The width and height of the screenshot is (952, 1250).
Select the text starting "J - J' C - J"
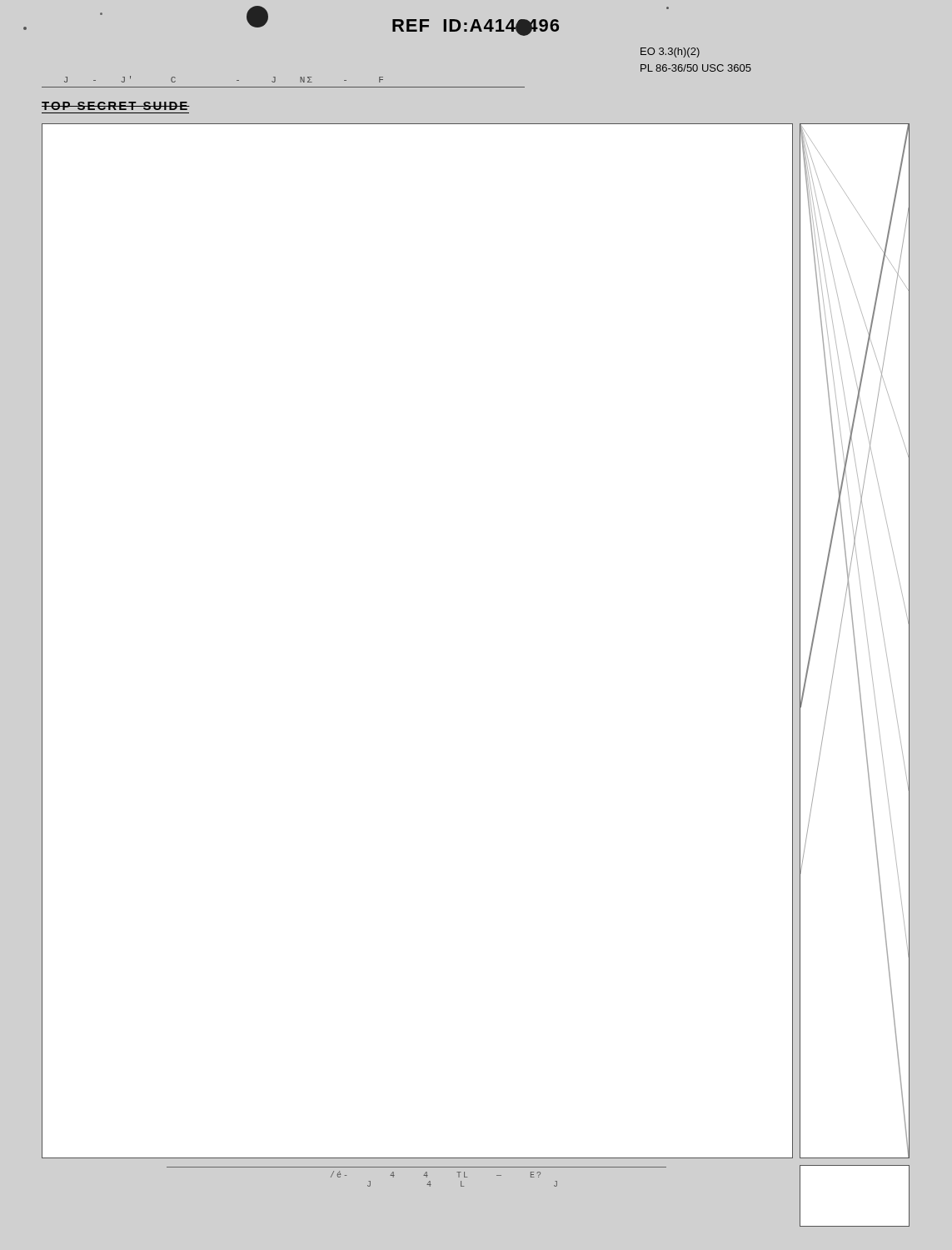[214, 80]
